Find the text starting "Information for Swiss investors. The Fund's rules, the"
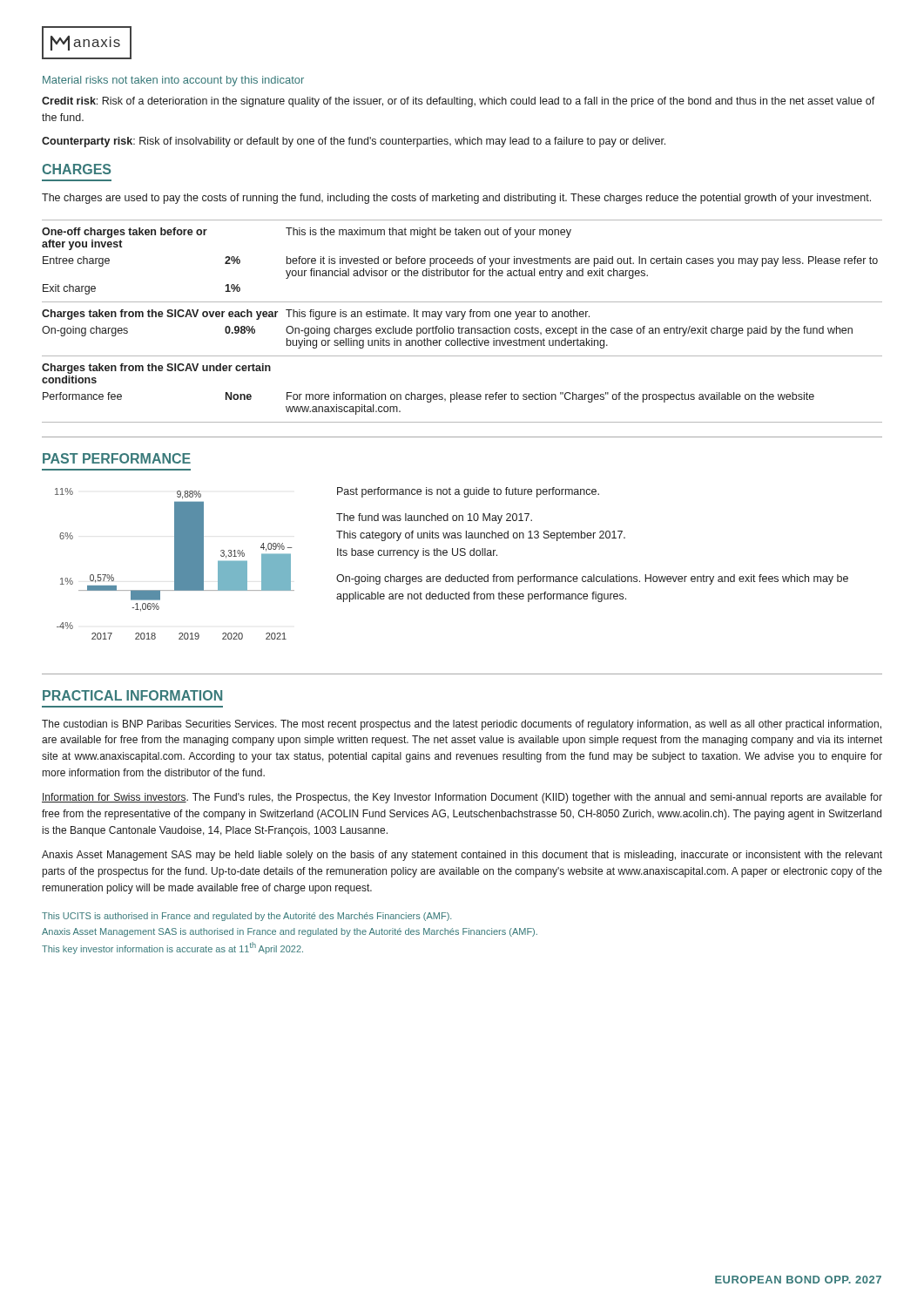This screenshot has width=924, height=1307. click(462, 814)
